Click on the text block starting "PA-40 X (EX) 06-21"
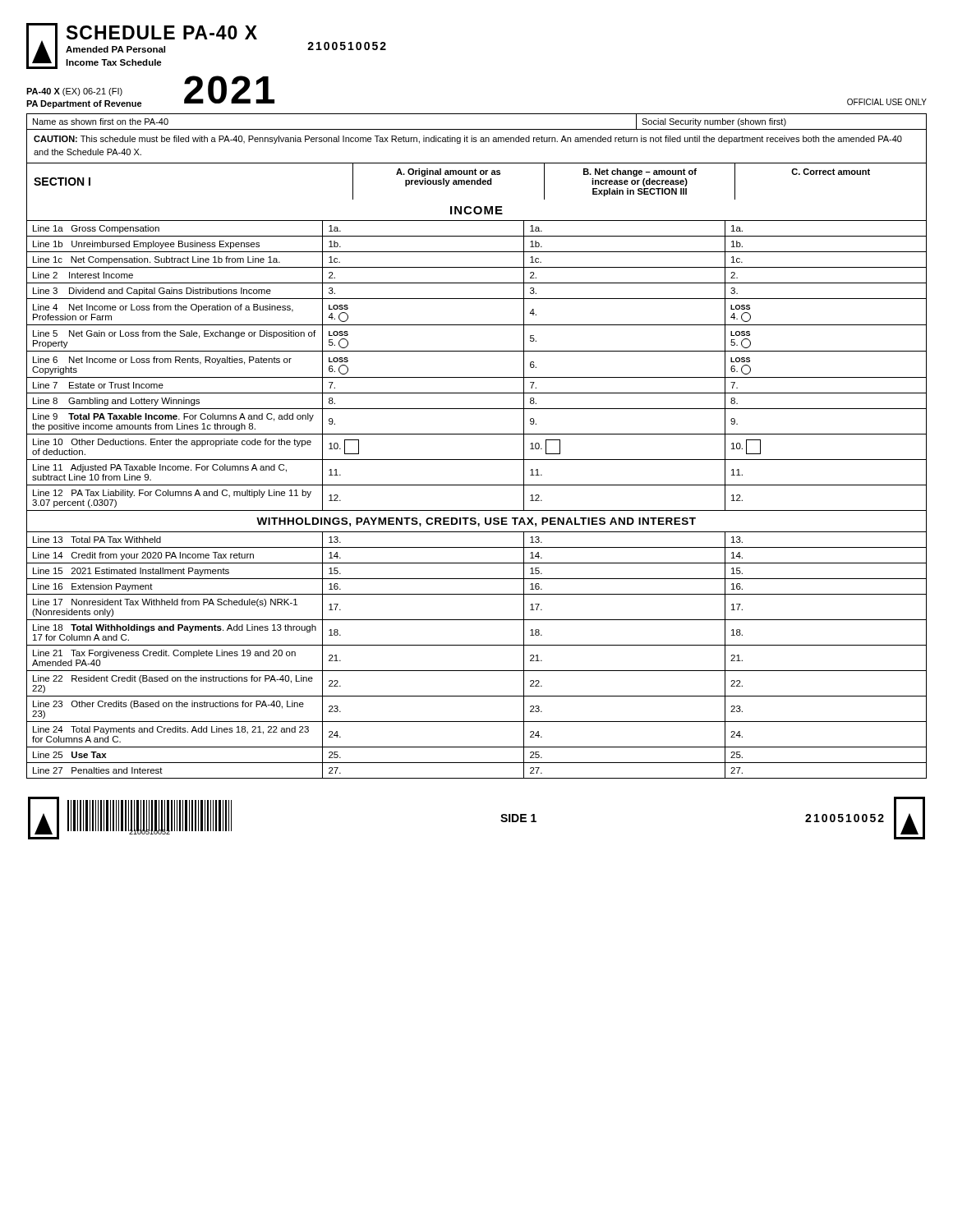The image size is (953, 1232). [92, 92]
